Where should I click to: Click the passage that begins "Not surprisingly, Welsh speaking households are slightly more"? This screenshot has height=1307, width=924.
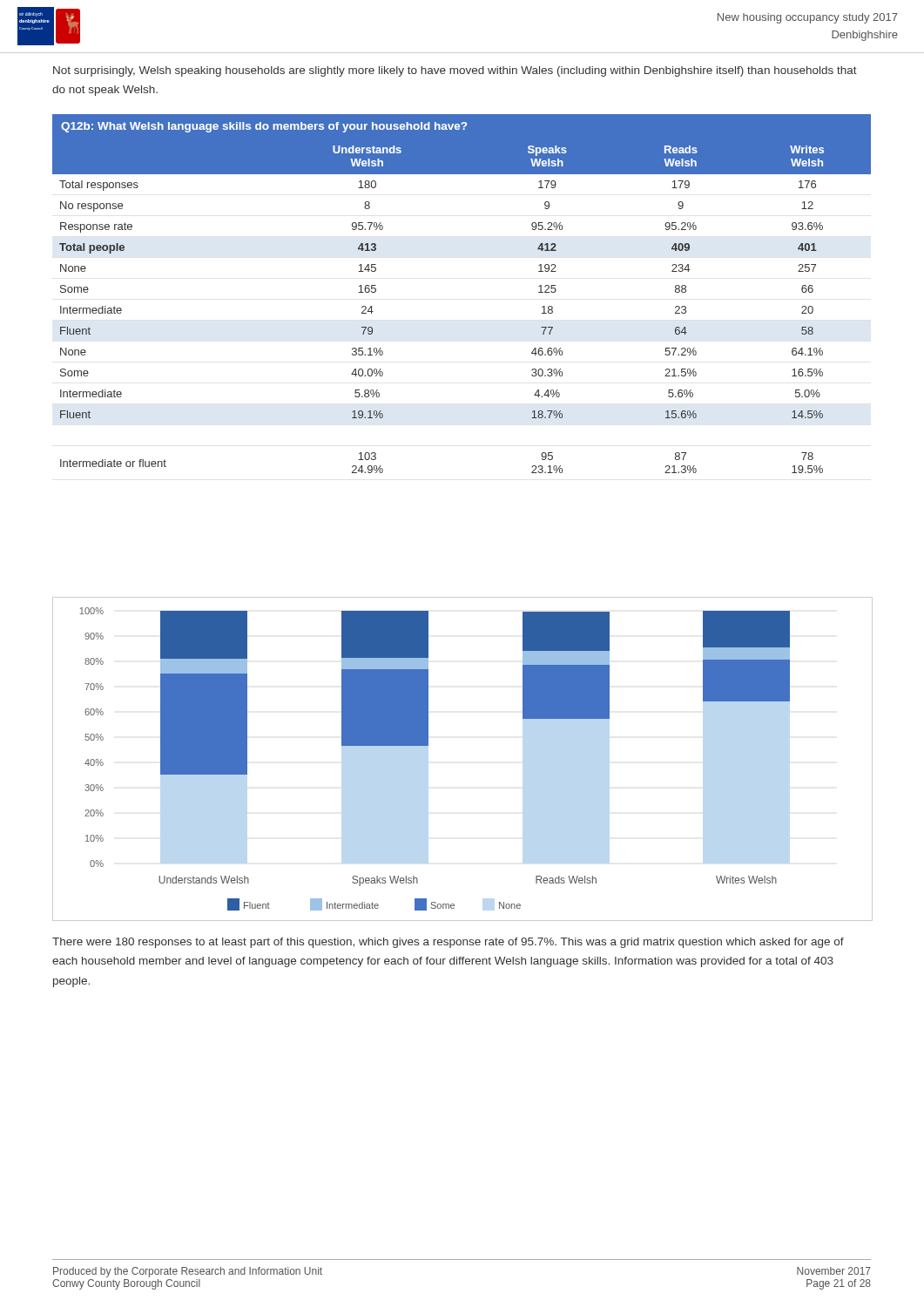coord(454,80)
